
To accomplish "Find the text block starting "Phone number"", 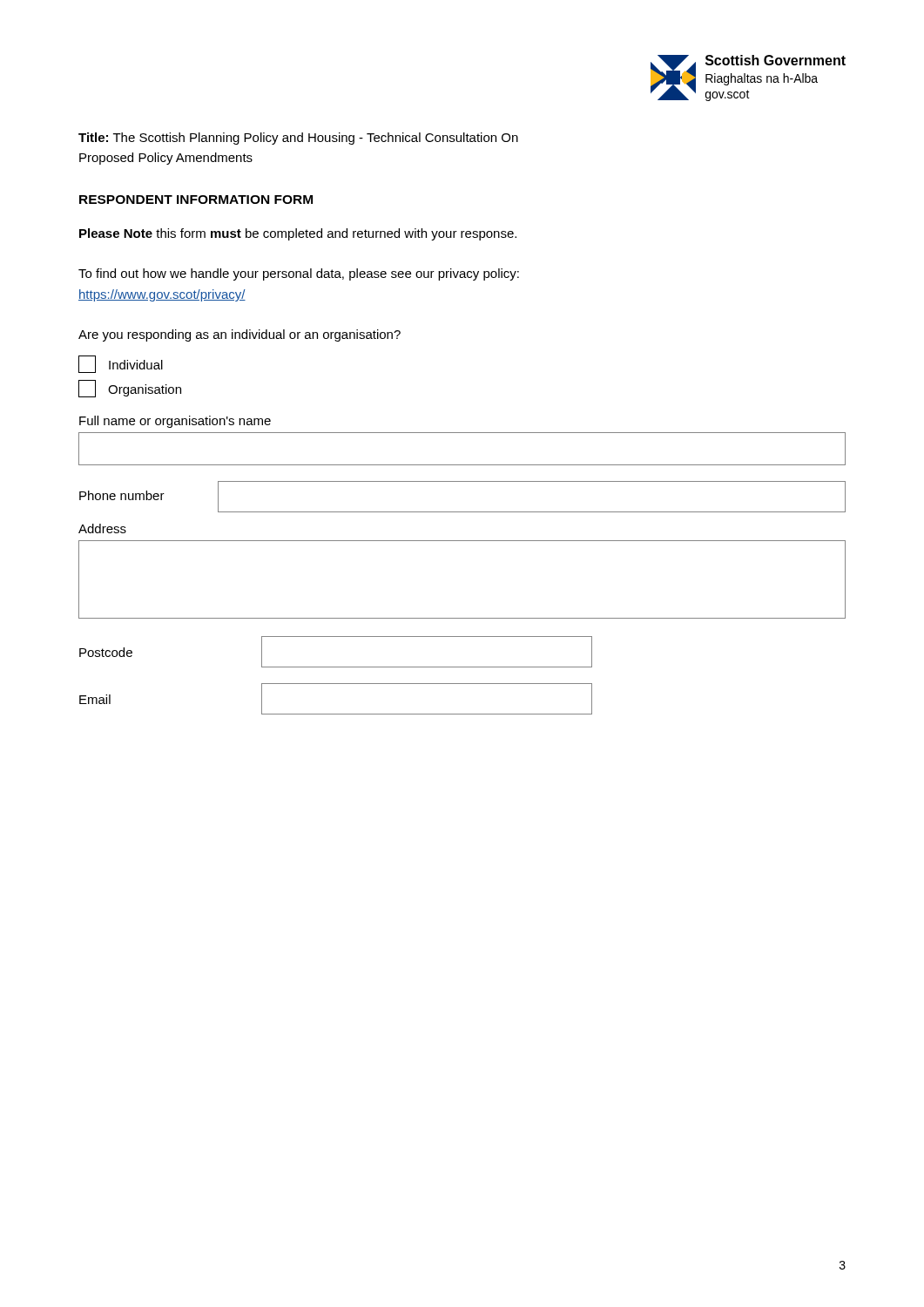I will [x=462, y=497].
